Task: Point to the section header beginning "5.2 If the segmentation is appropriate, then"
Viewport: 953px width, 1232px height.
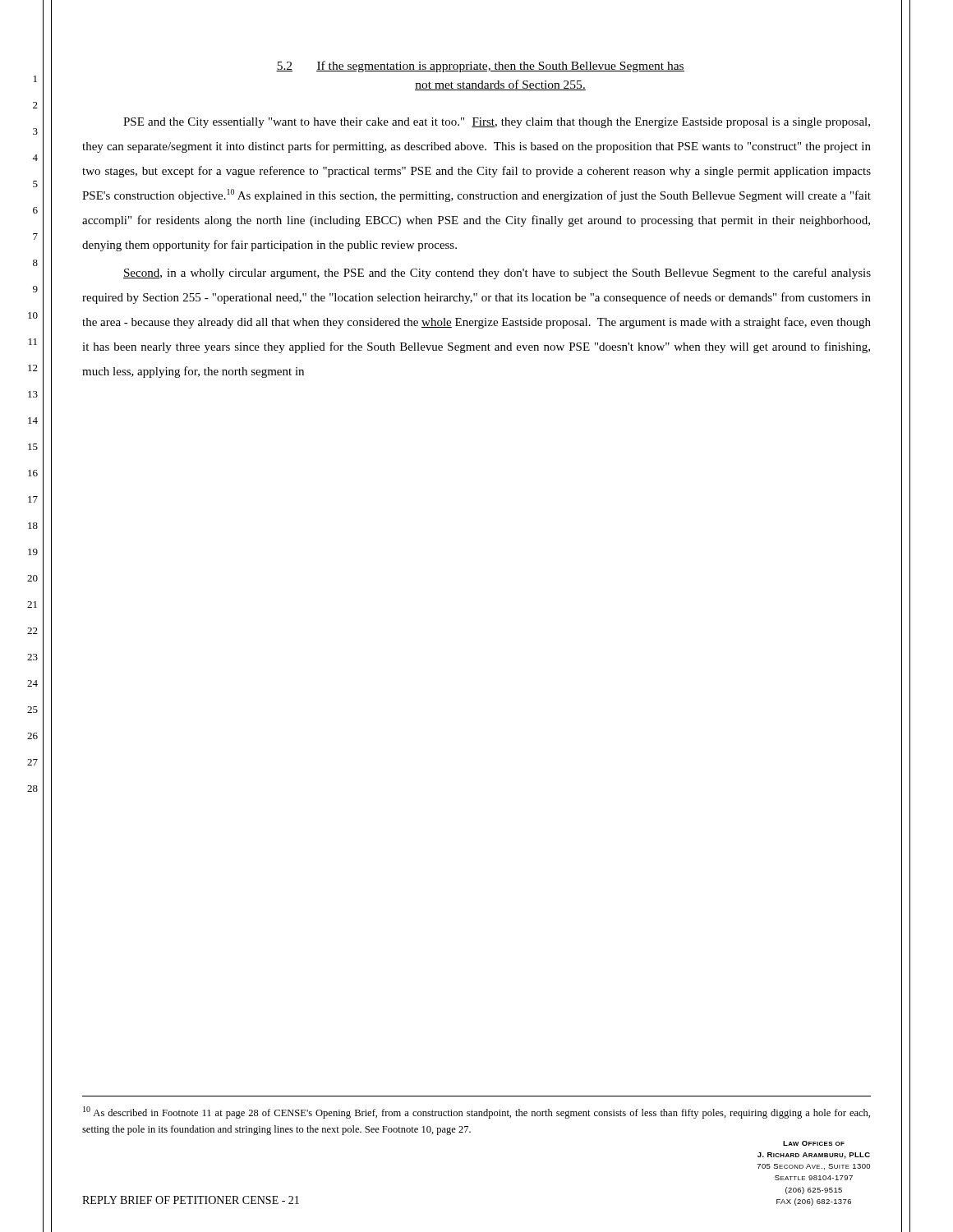Action: 476,75
